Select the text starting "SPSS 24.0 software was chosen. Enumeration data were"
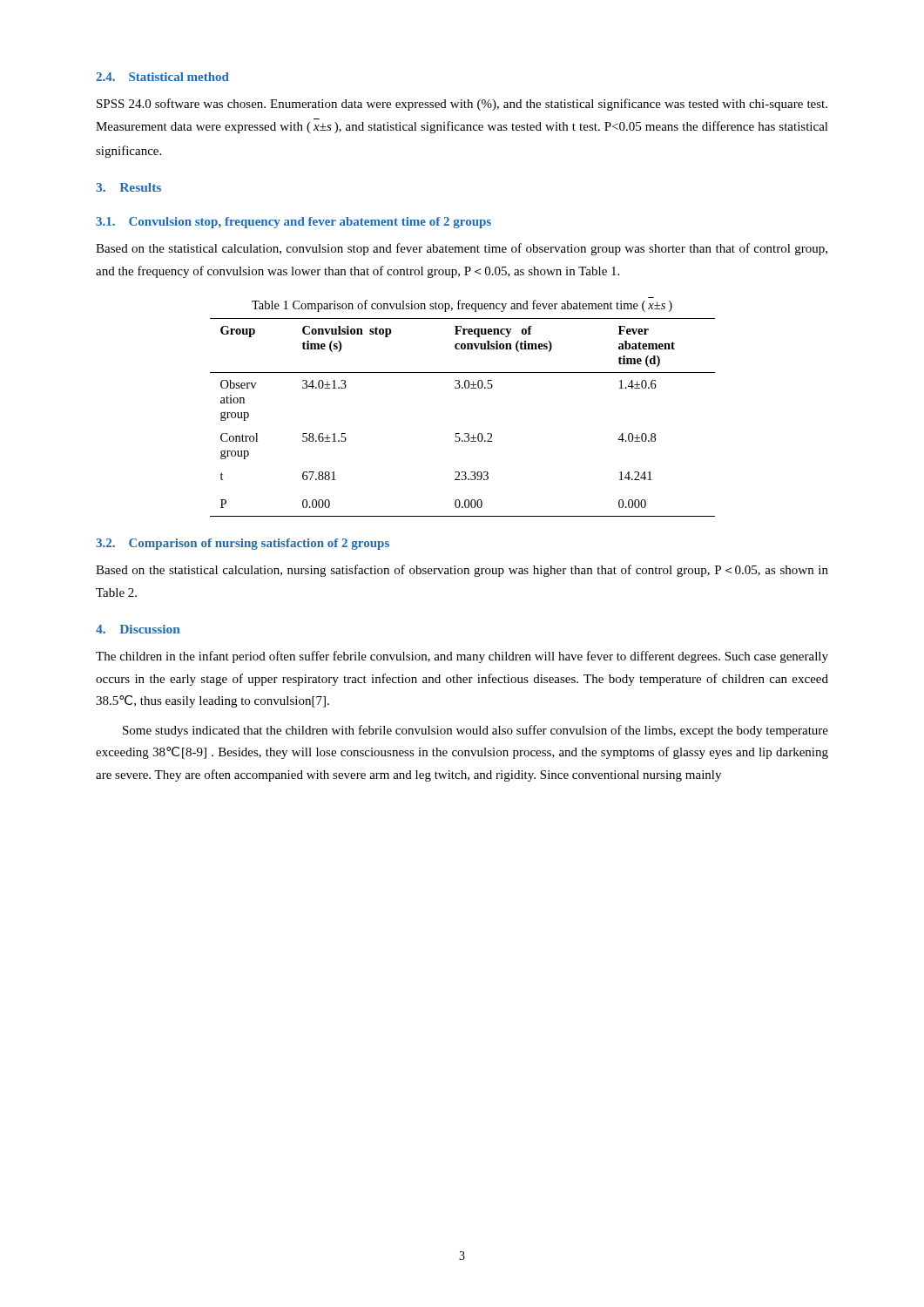Viewport: 924px width, 1307px height. pyautogui.click(x=462, y=127)
